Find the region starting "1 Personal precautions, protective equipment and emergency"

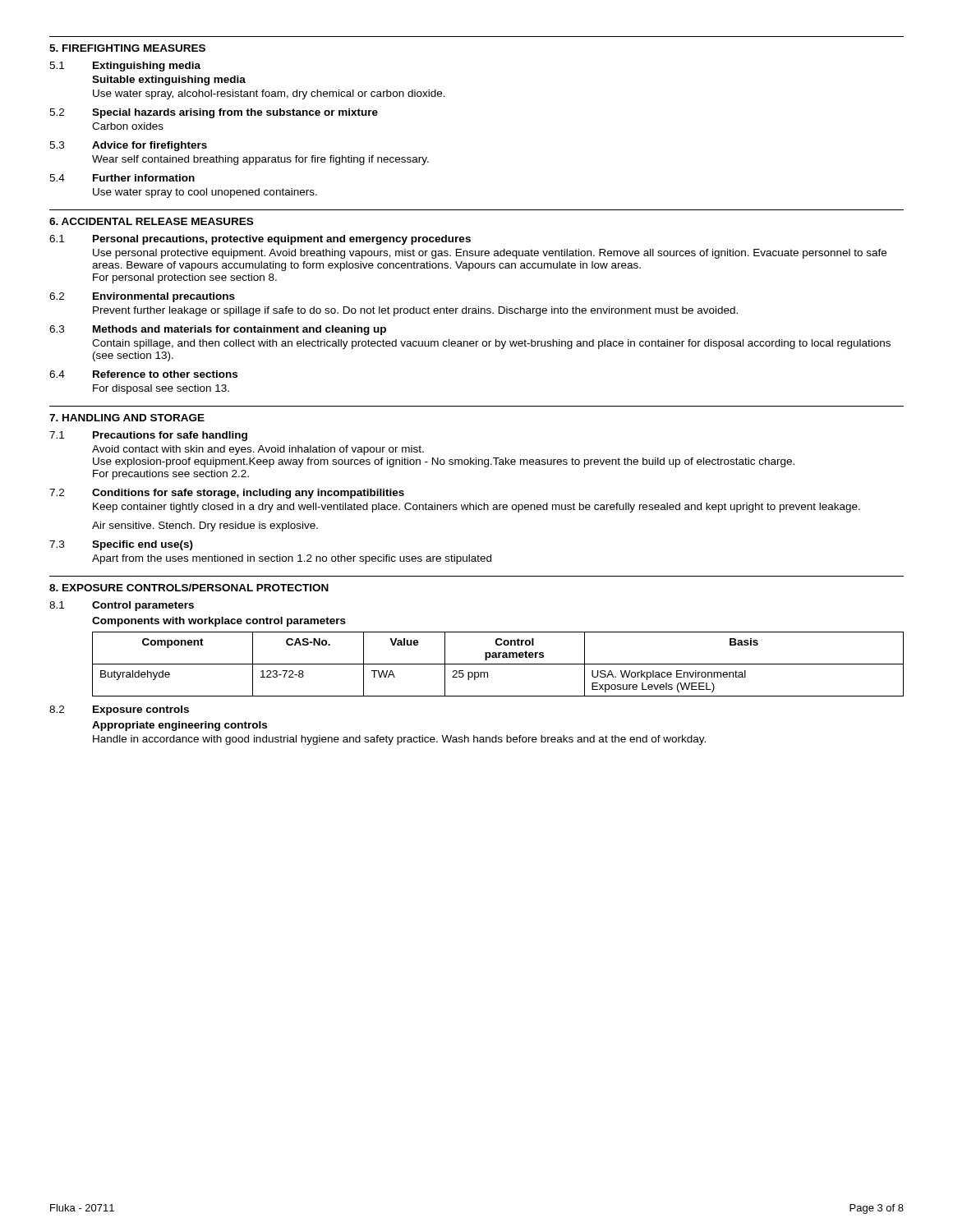click(476, 258)
